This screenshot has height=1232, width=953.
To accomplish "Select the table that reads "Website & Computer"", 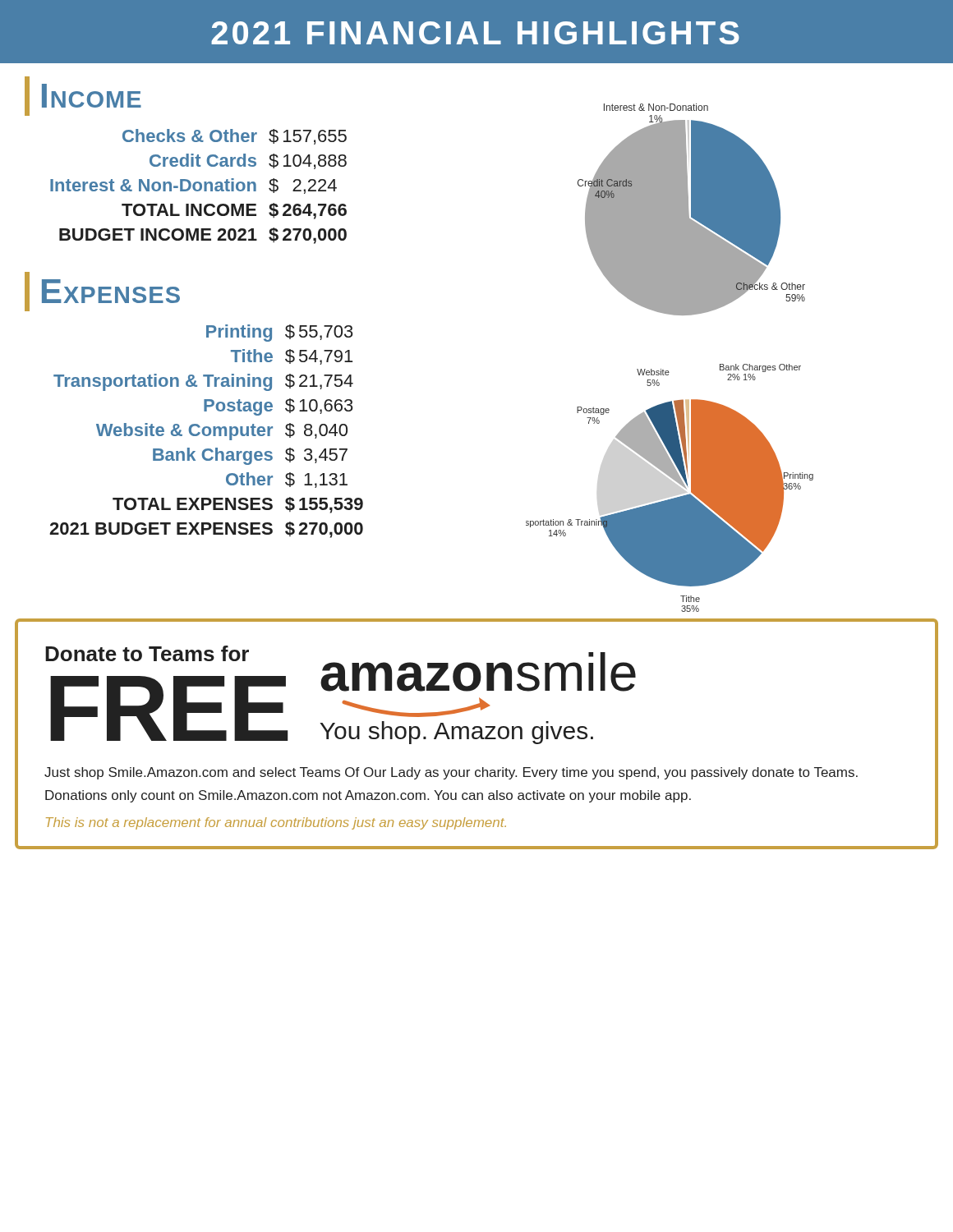I will coord(238,430).
